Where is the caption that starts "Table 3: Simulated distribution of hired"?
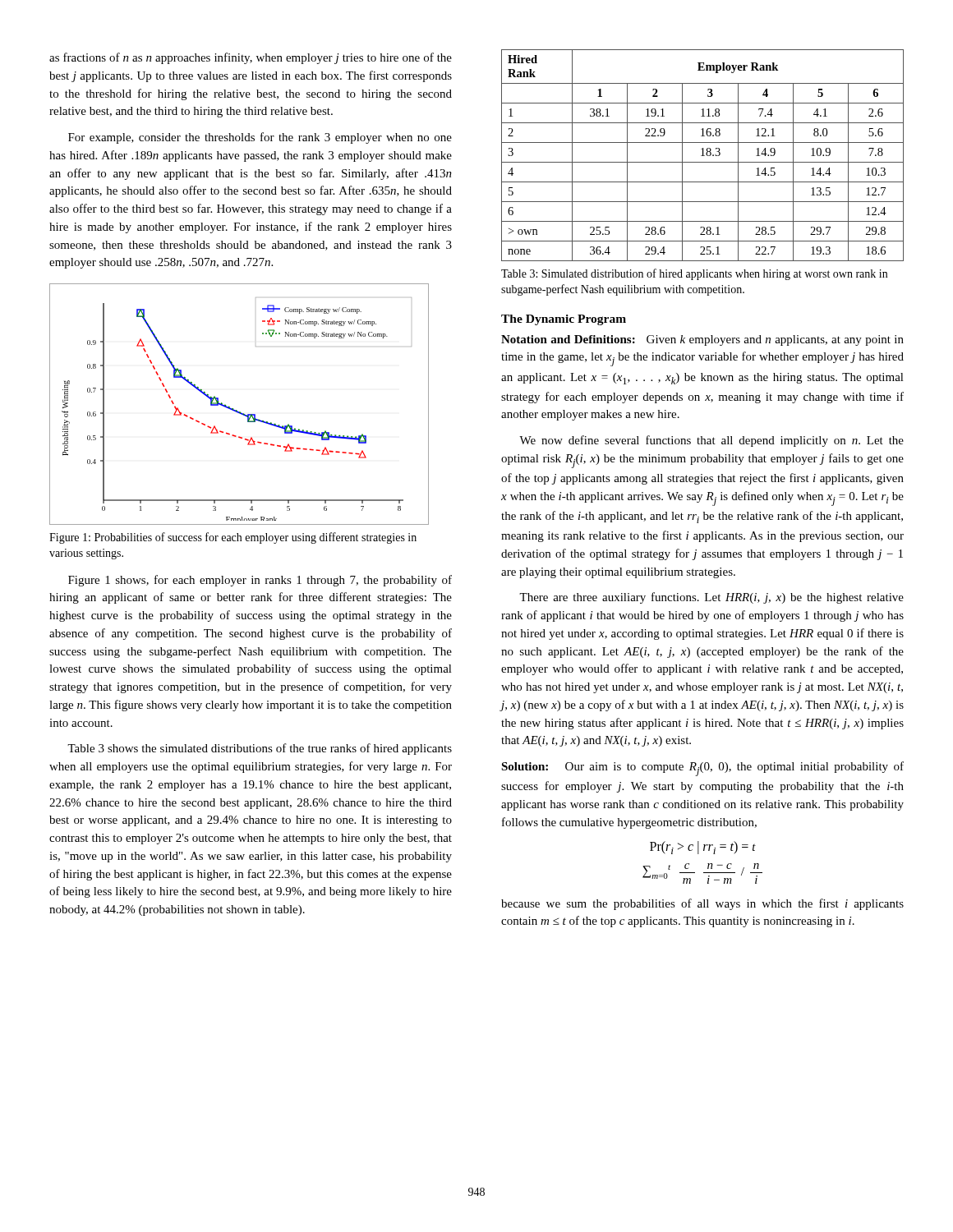953x1232 pixels. pos(694,282)
